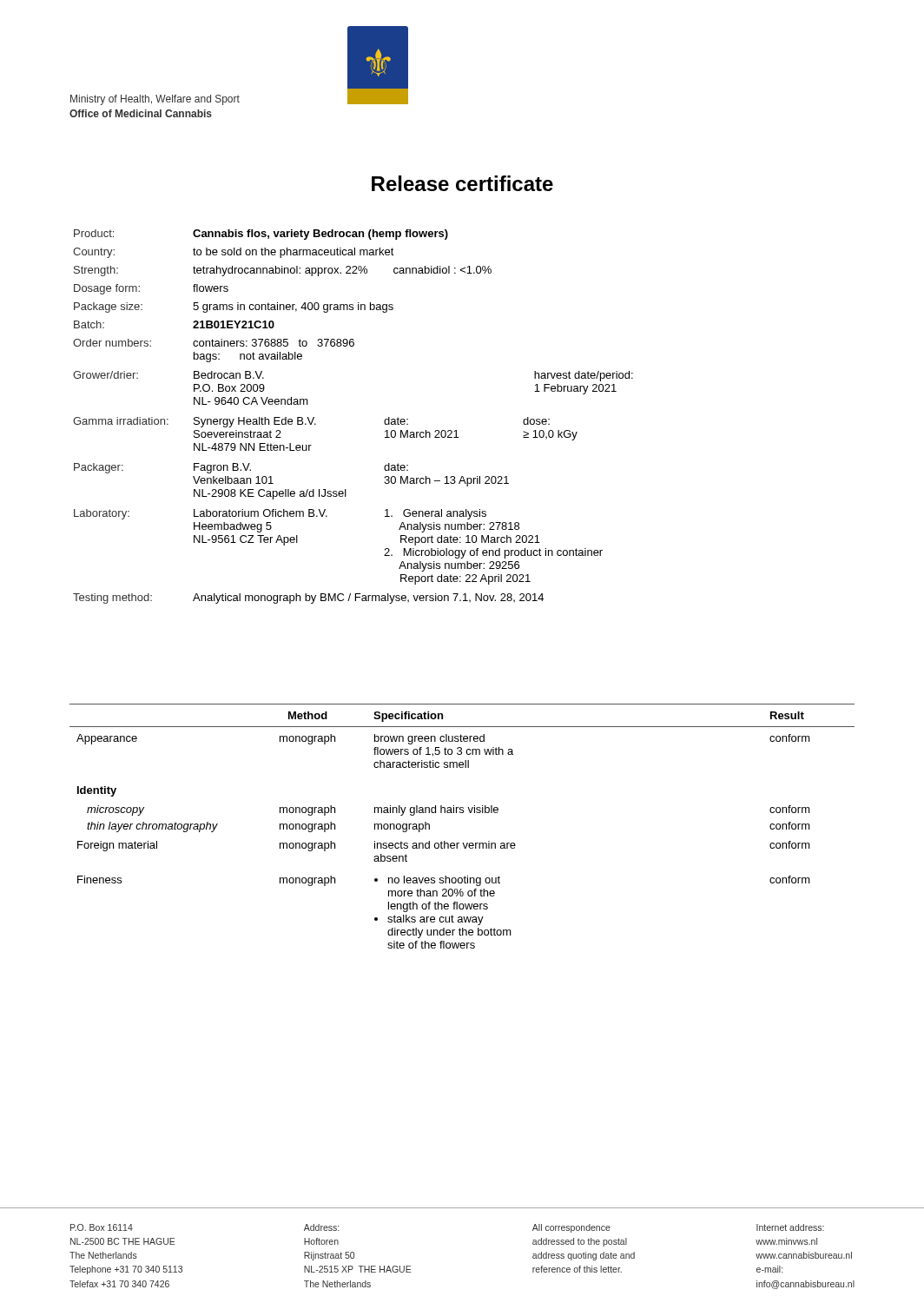
Task: Select the table that reads "mainly gland hairs"
Action: [x=462, y=830]
